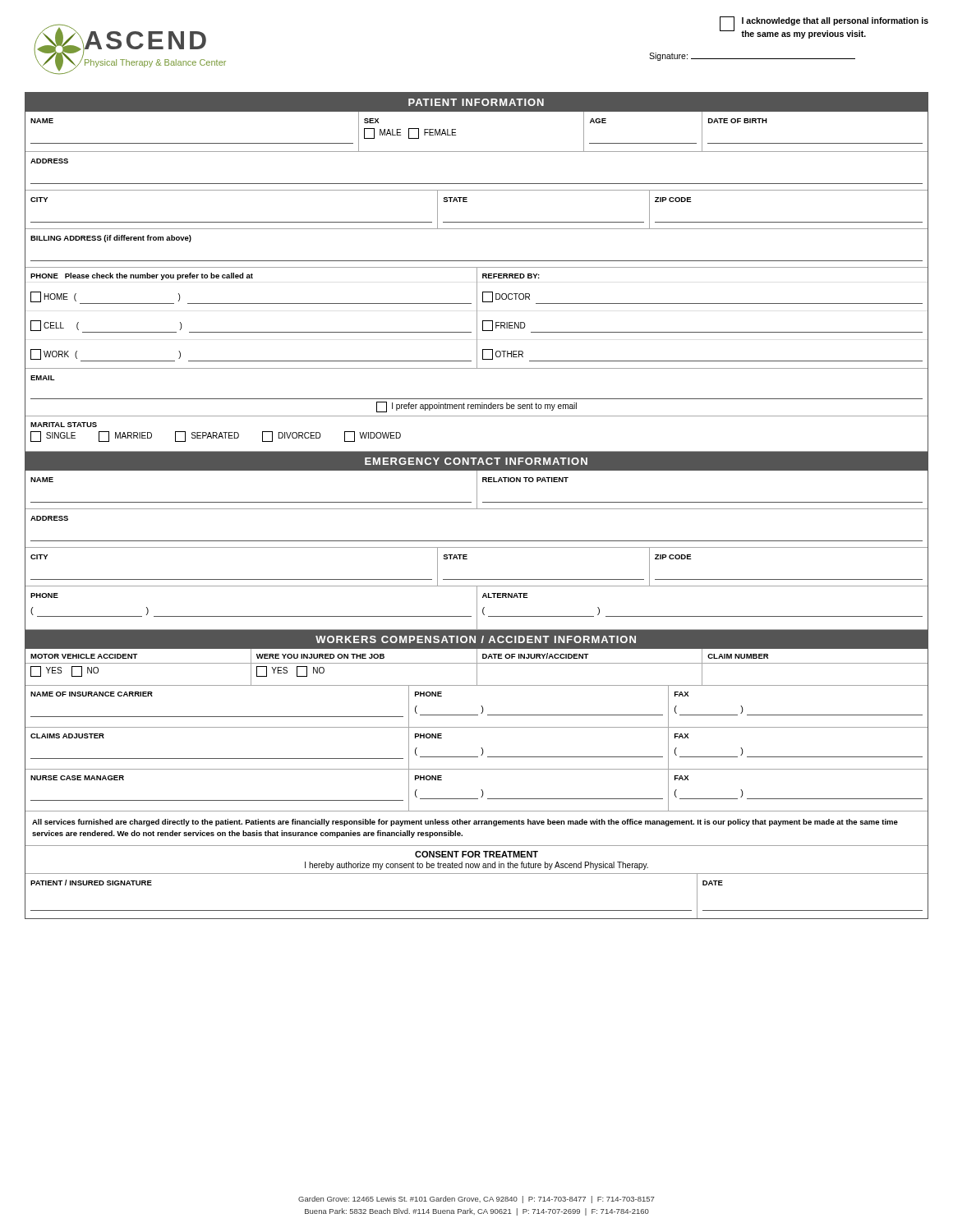Click on the table containing "EMAIL I prefer appointment reminders"
This screenshot has height=1232, width=953.
click(x=476, y=393)
